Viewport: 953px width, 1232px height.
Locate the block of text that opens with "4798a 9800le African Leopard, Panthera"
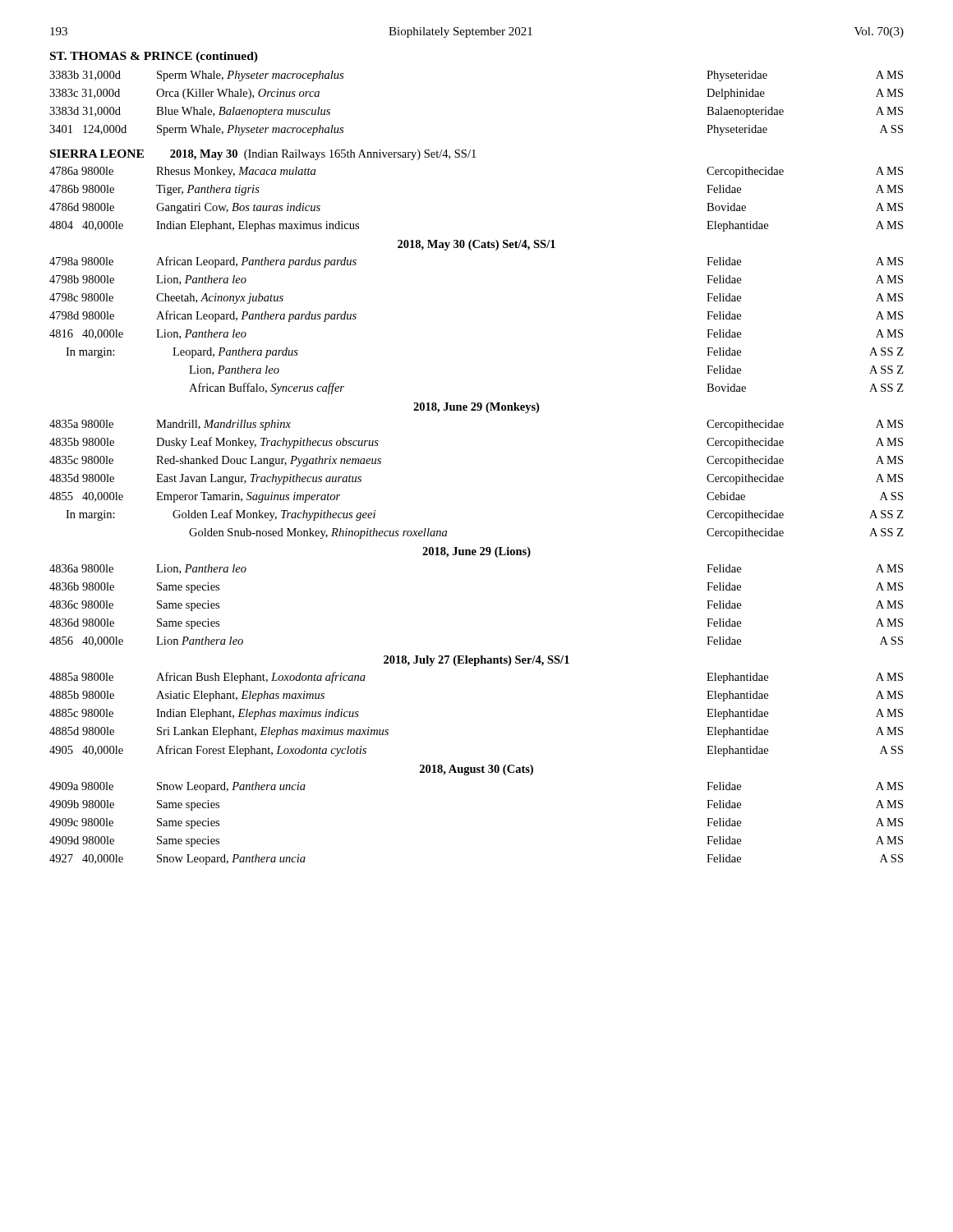[x=84, y=262]
